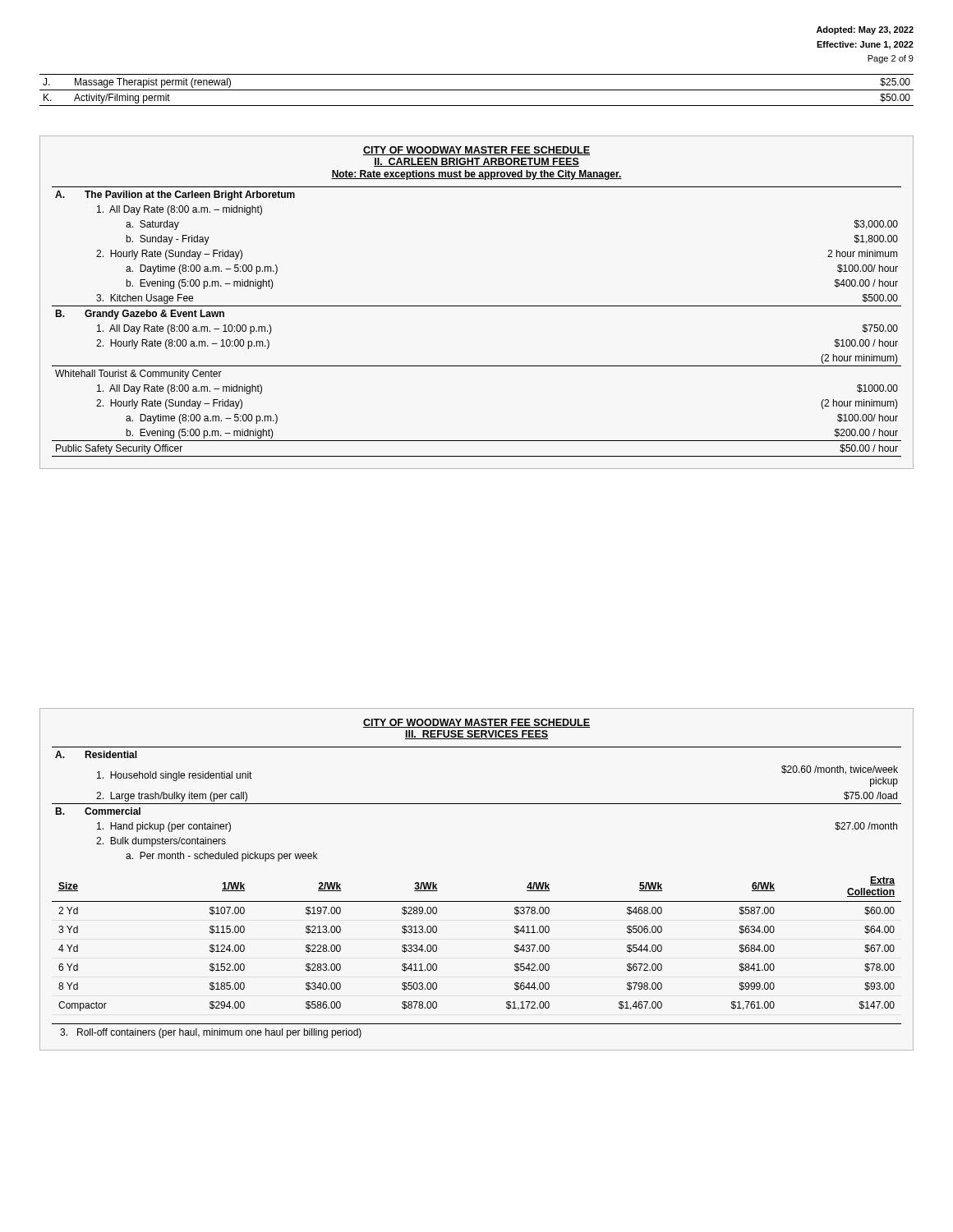This screenshot has height=1232, width=953.
Task: Find the title that reads "CITY OF WOODWAY MASTER FEE SCHEDULE II."
Action: point(476,156)
